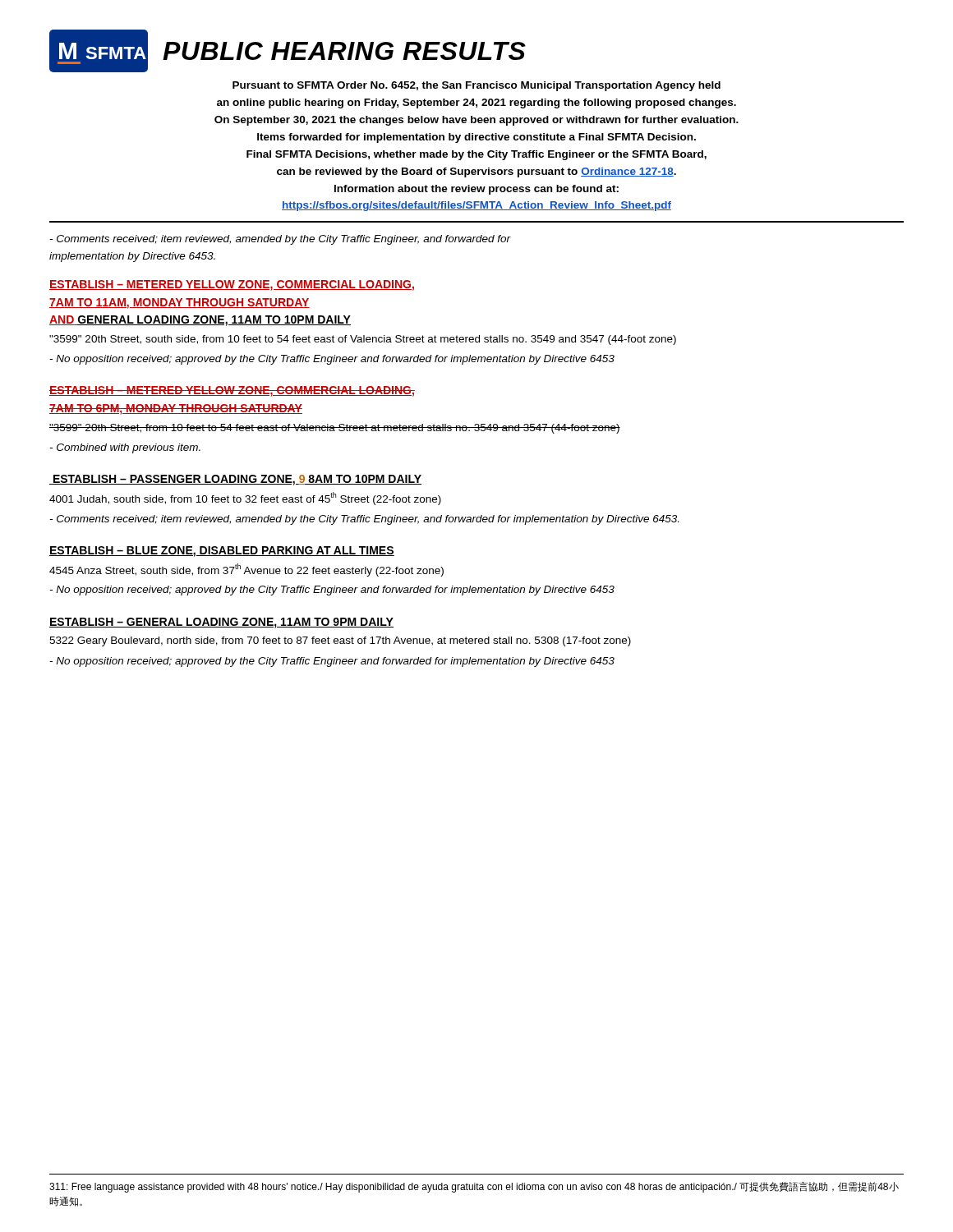Viewport: 953px width, 1232px height.
Task: Point to the block beginning "5322 Geary Boulevard, north side, from 70"
Action: (x=340, y=641)
